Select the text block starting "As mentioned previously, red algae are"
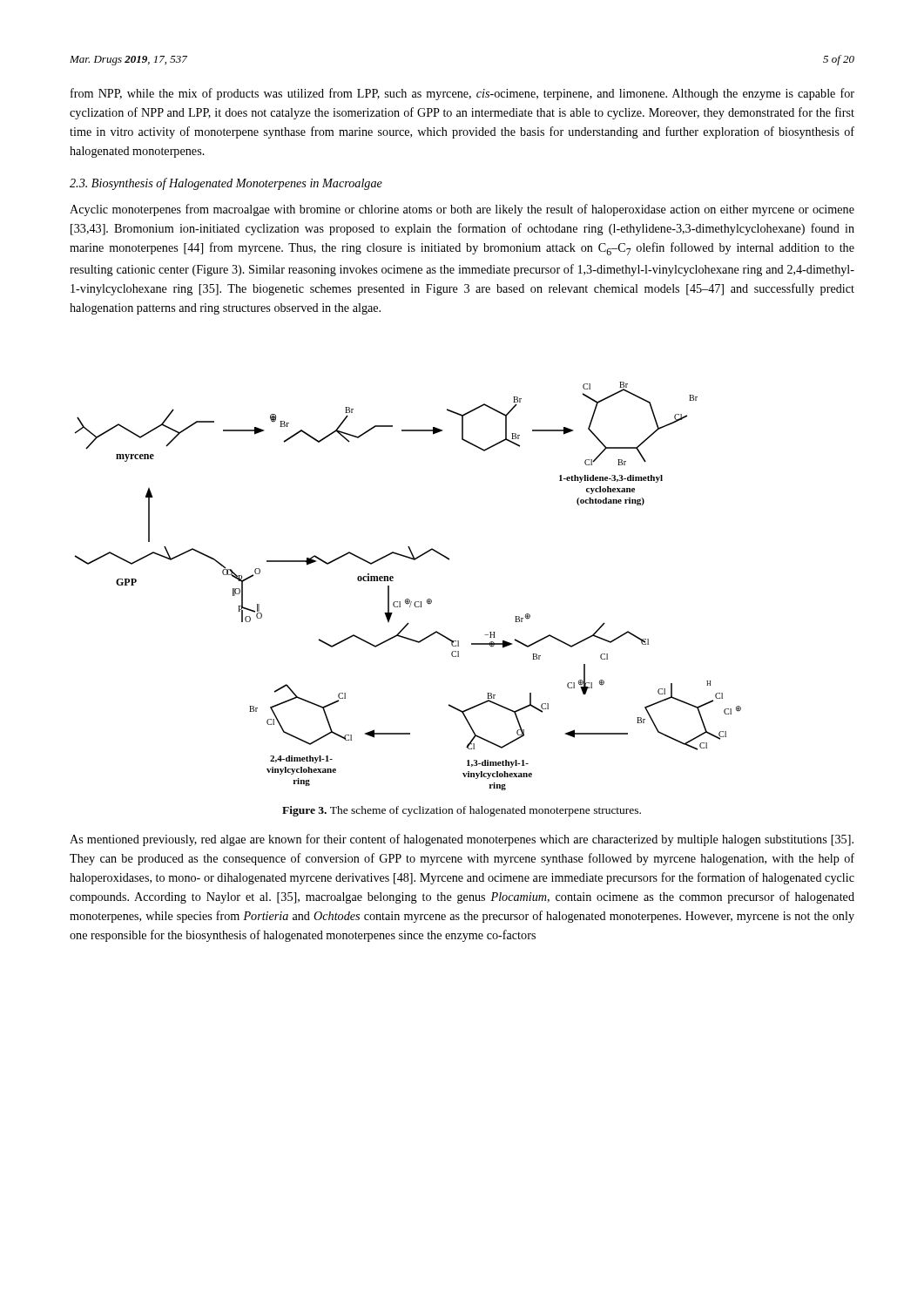 pyautogui.click(x=462, y=887)
